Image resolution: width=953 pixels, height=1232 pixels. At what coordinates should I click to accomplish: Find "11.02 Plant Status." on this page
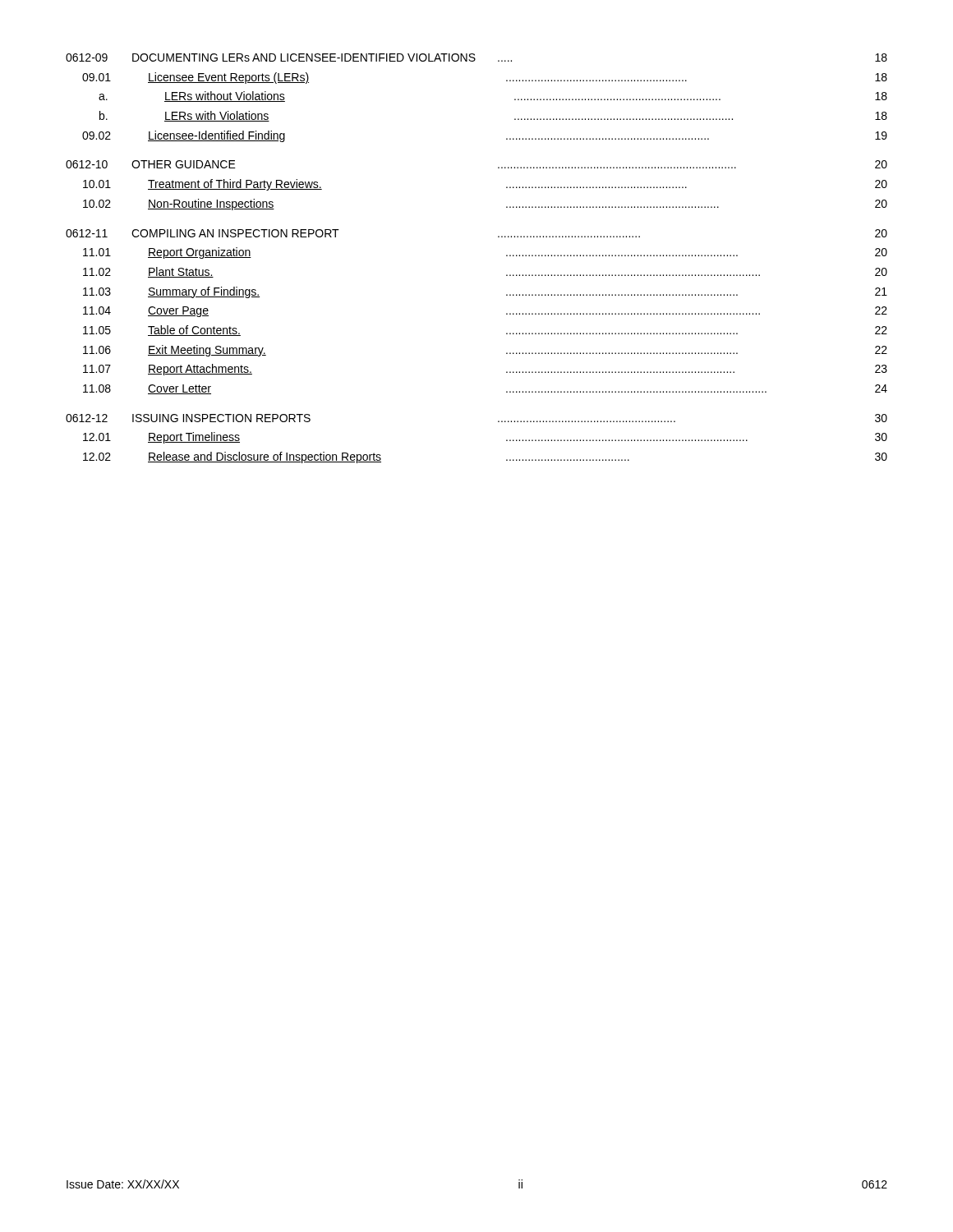100,272
